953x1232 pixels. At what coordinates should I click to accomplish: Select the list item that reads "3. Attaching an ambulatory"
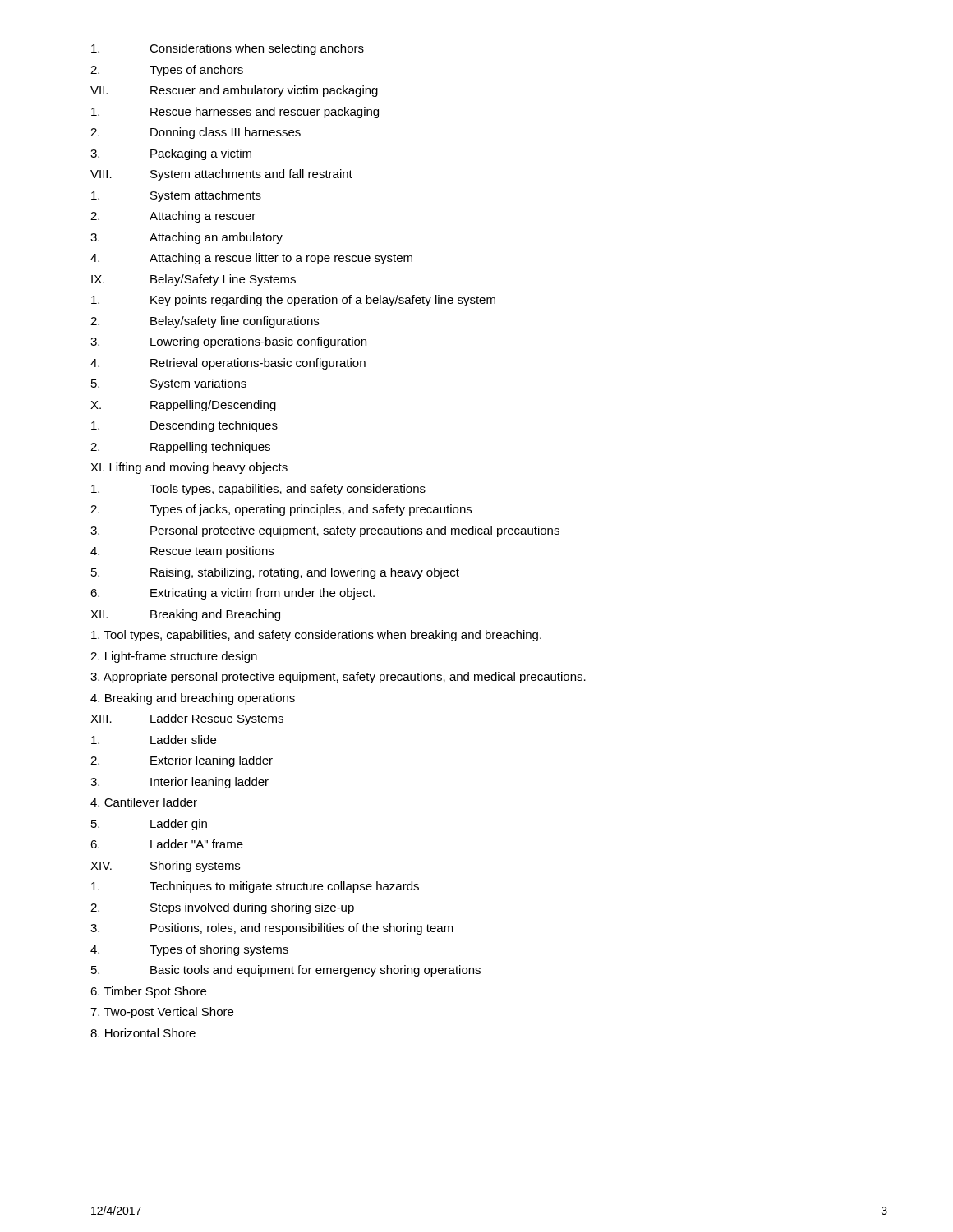point(186,238)
